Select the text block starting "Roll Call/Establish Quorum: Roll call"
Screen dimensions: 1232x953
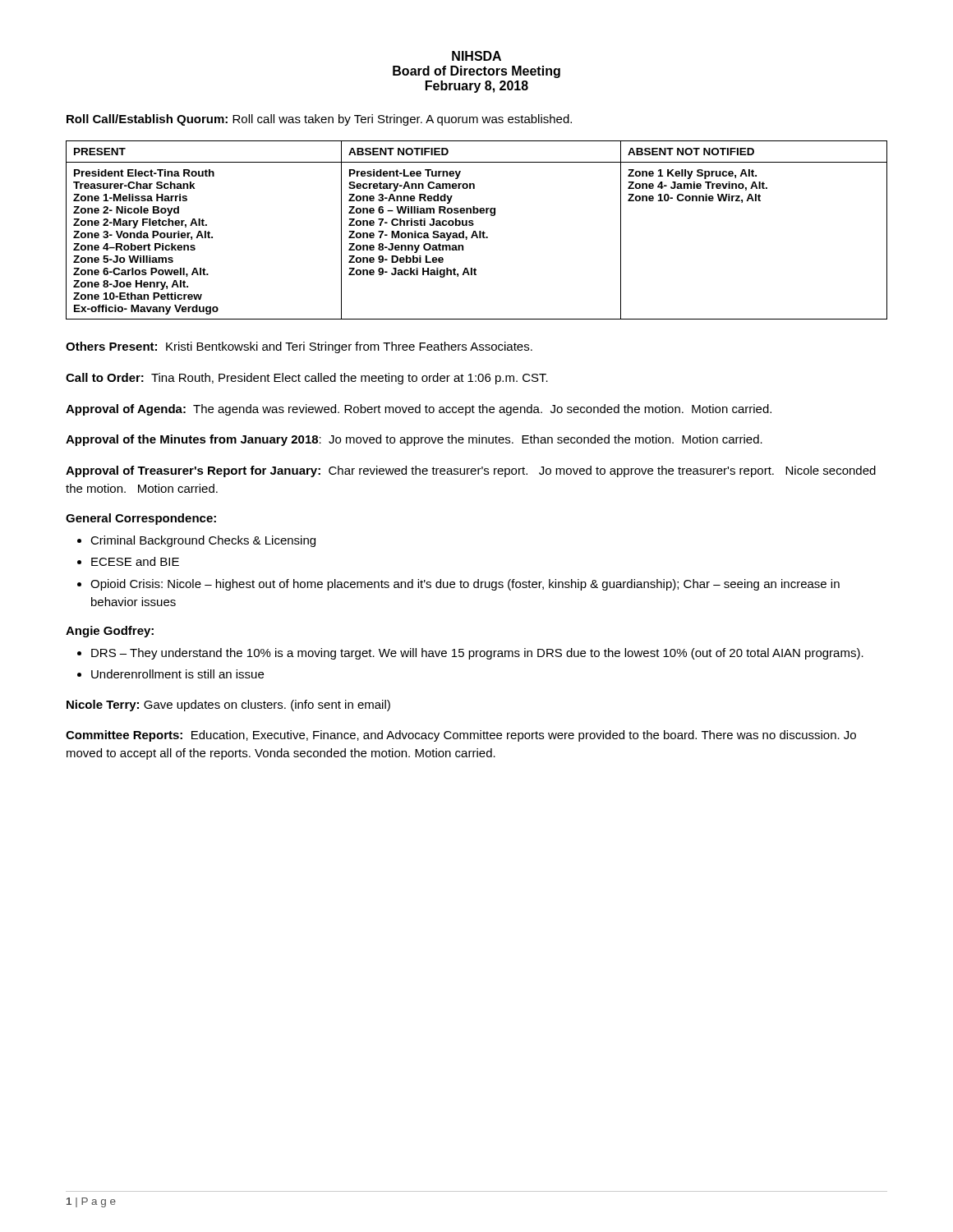point(319,119)
